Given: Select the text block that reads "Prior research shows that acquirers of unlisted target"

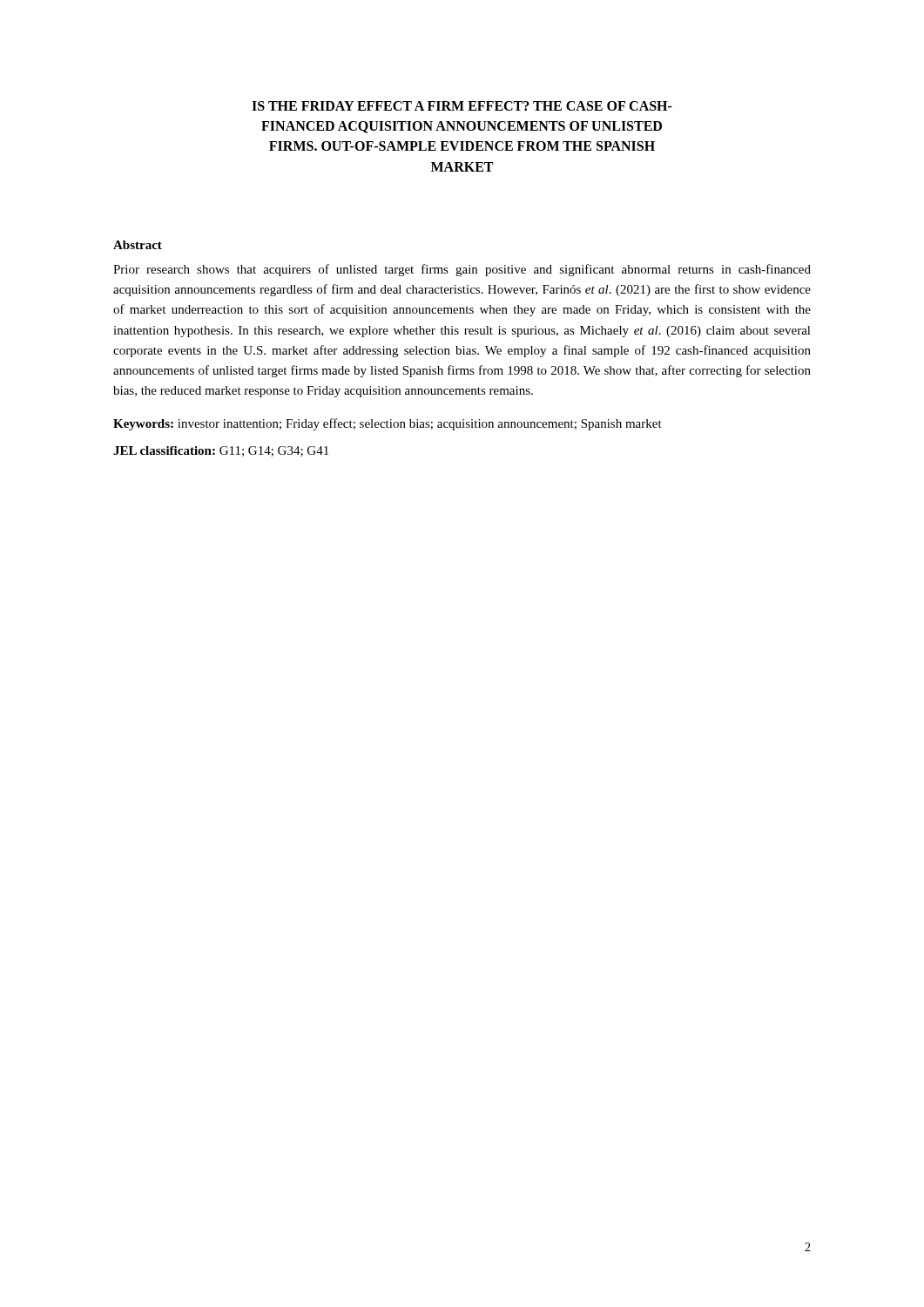Looking at the screenshot, I should click(x=462, y=330).
